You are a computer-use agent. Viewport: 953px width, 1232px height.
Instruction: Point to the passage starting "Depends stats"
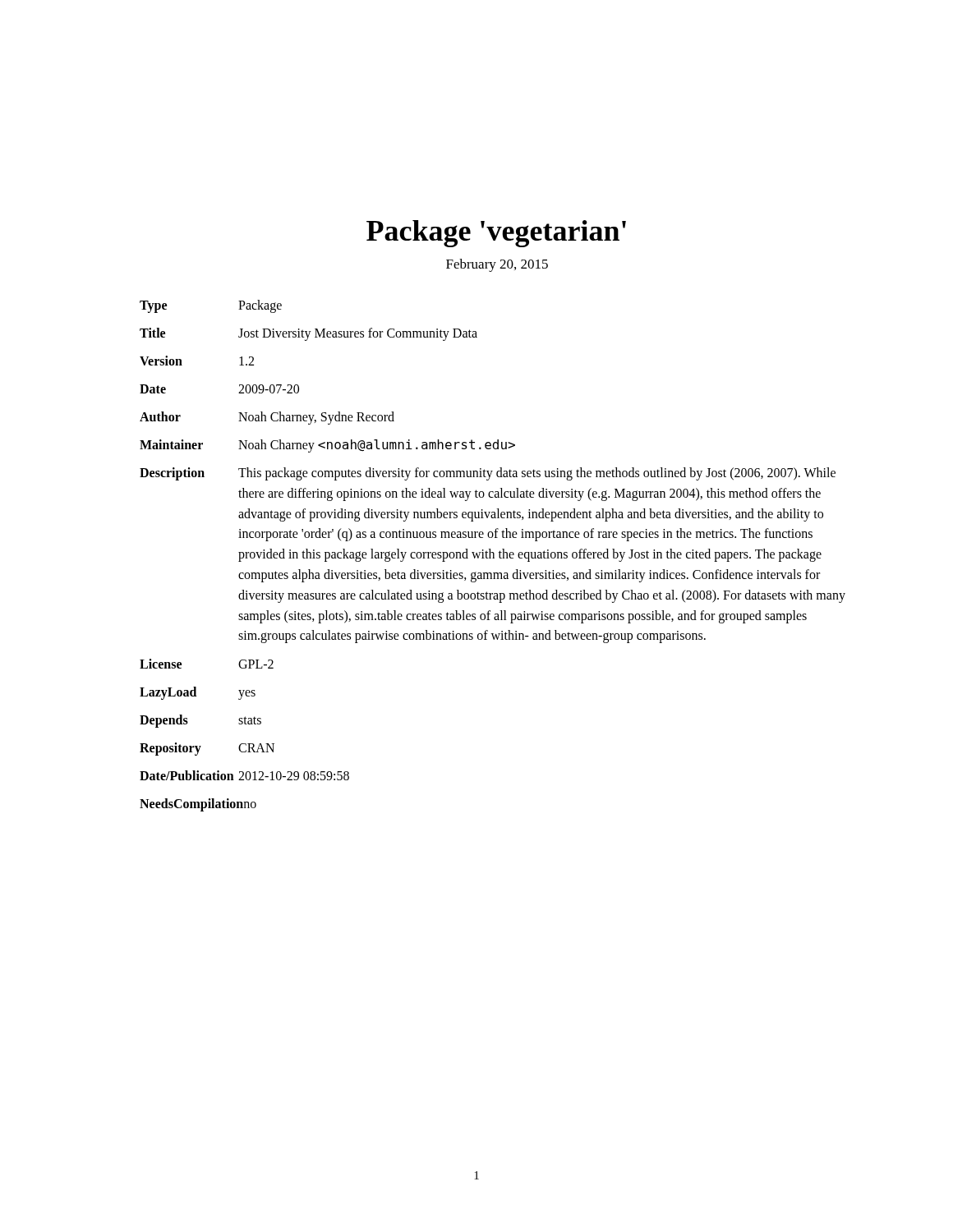(x=165, y=721)
